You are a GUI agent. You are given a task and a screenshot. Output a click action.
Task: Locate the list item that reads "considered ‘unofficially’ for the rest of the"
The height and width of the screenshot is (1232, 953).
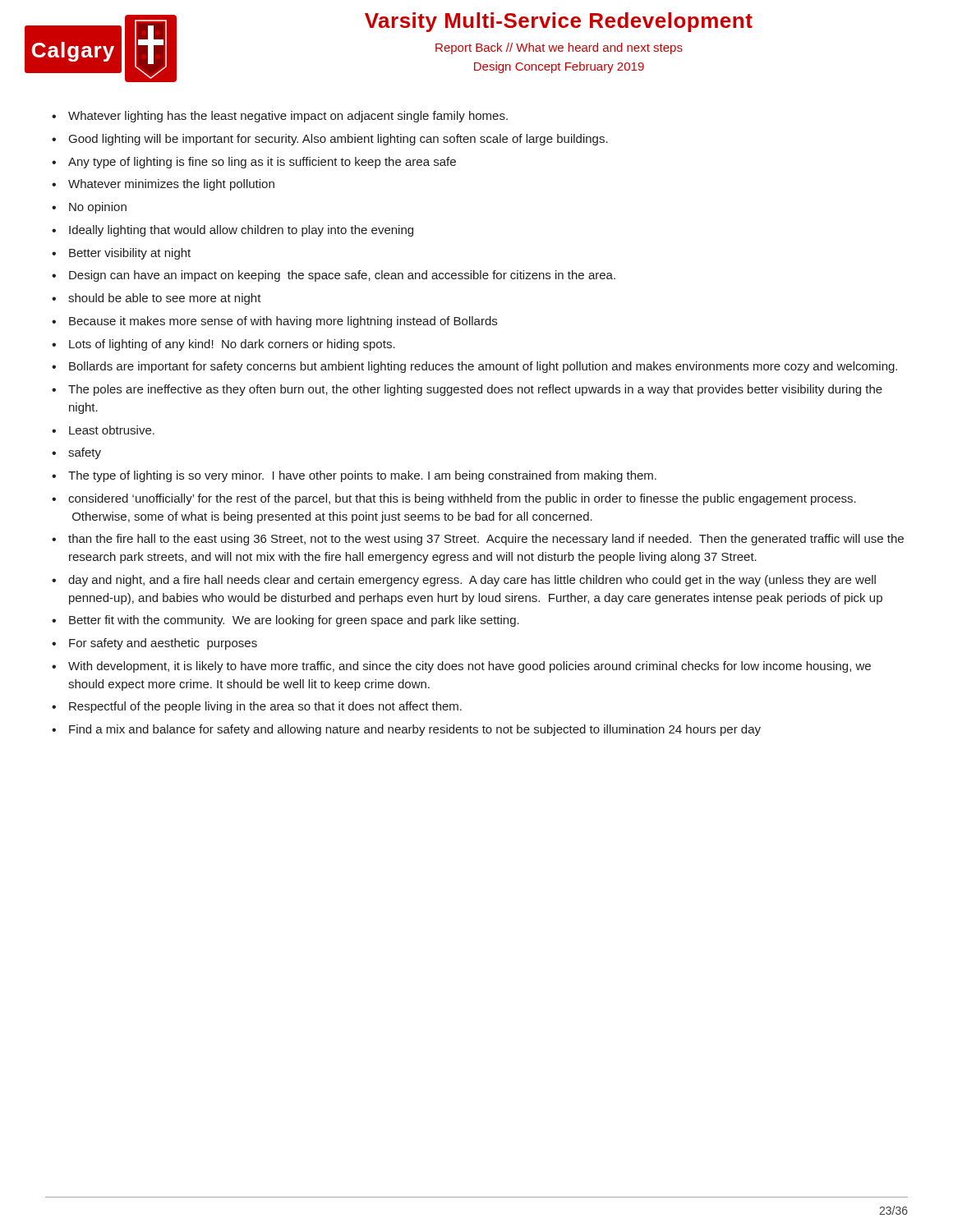click(462, 507)
